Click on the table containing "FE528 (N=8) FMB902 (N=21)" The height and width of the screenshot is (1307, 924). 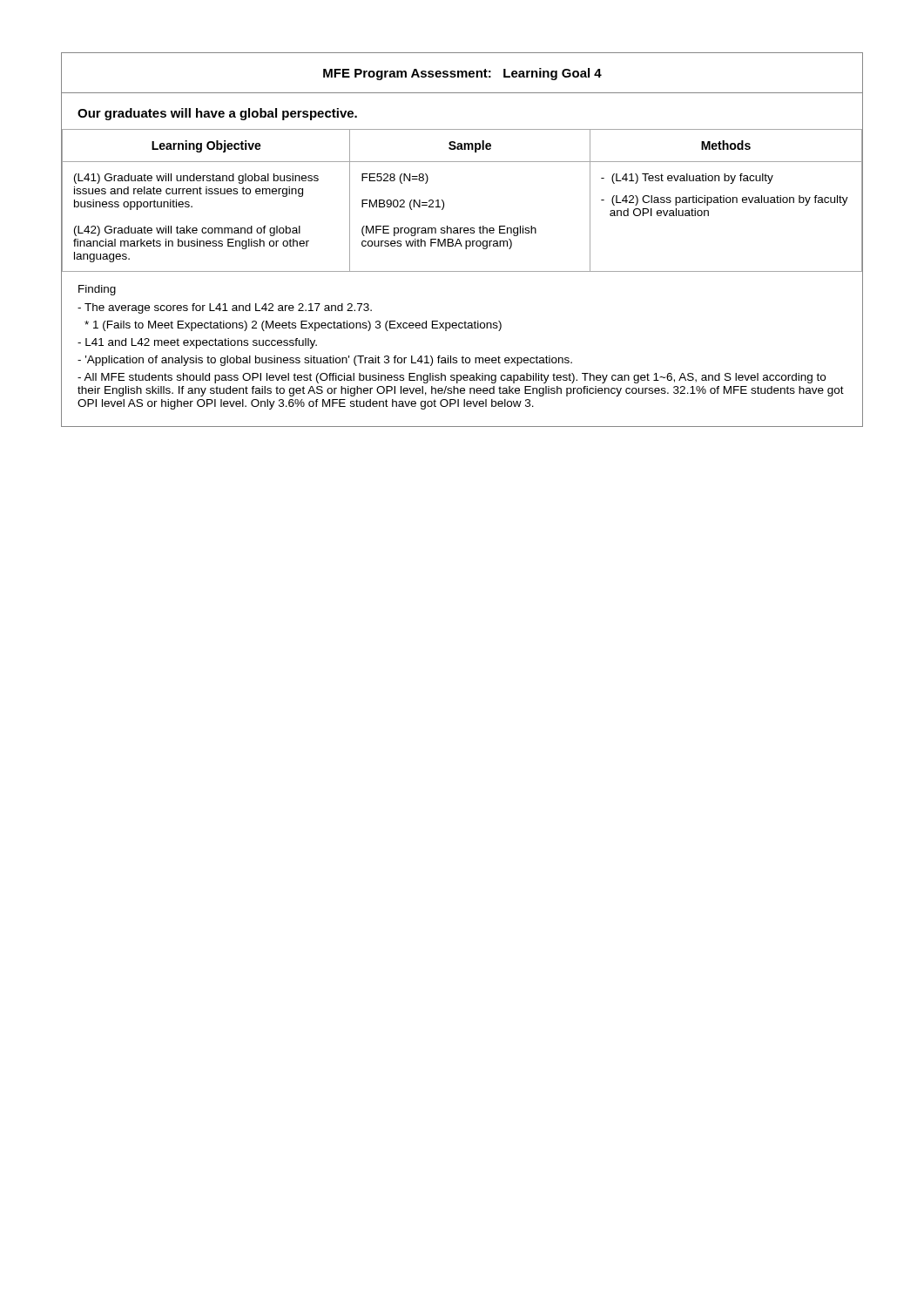[x=462, y=200]
